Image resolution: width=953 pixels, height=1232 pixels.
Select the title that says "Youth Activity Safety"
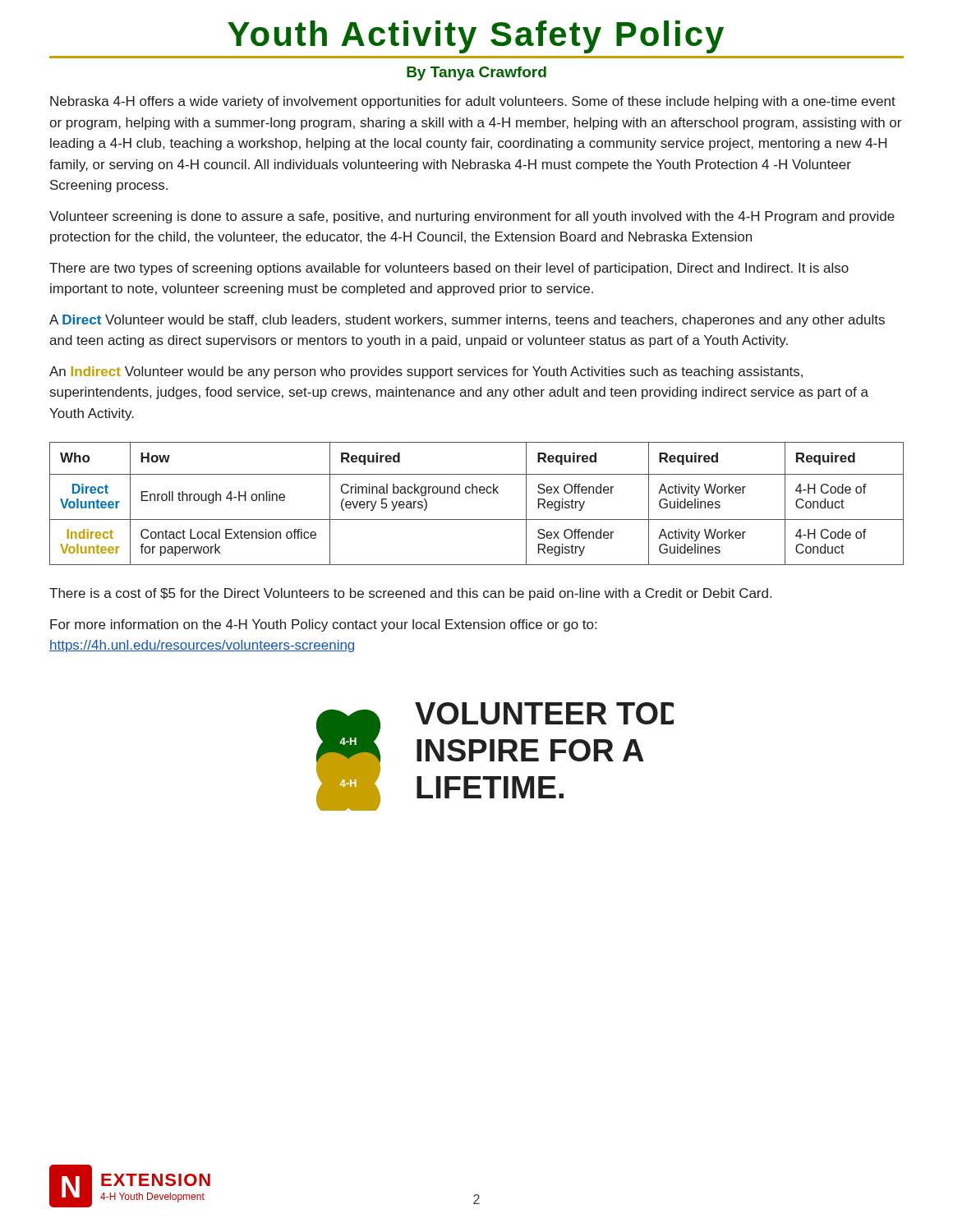click(x=476, y=34)
